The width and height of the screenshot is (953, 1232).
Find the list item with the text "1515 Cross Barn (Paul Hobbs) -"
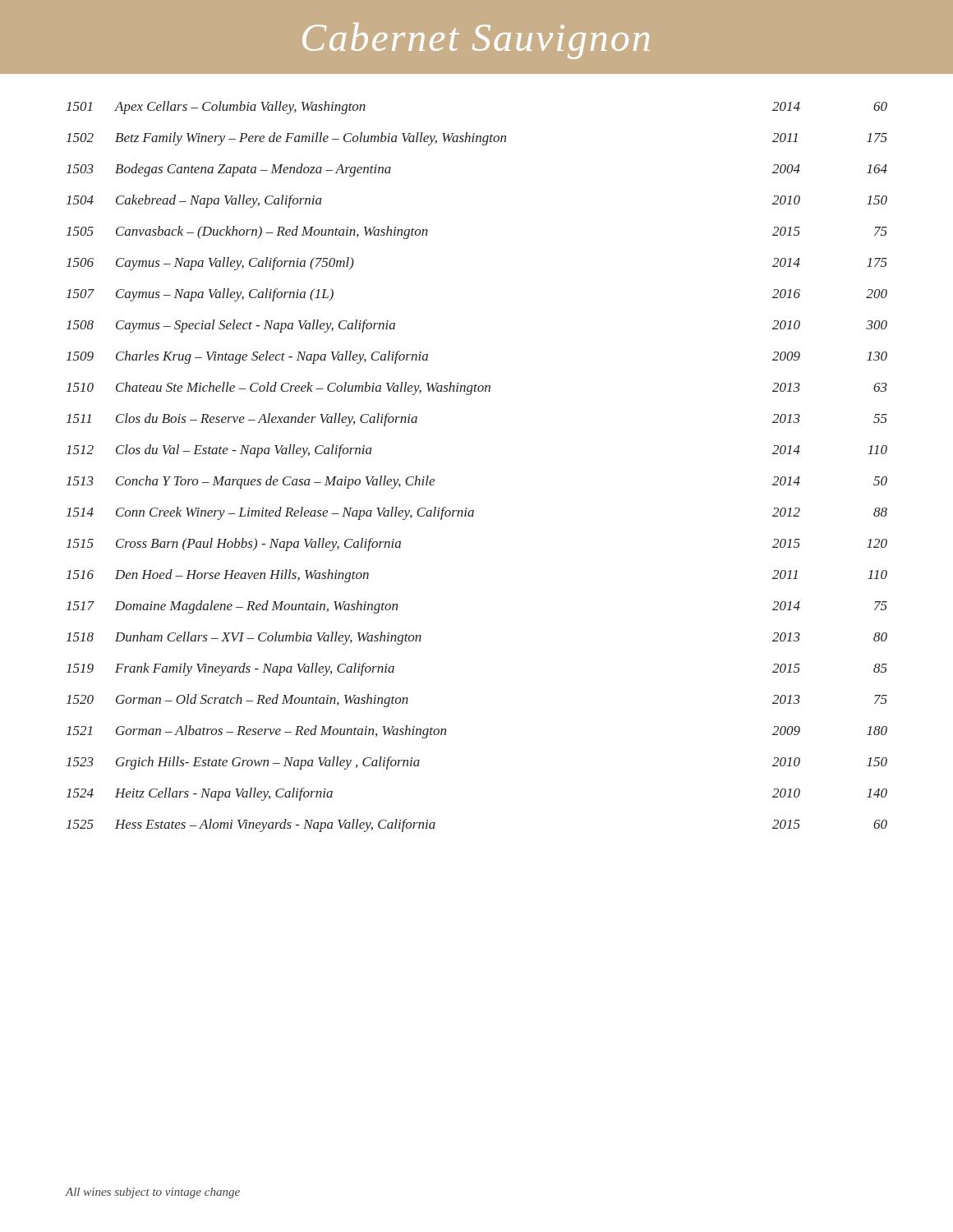83,544
